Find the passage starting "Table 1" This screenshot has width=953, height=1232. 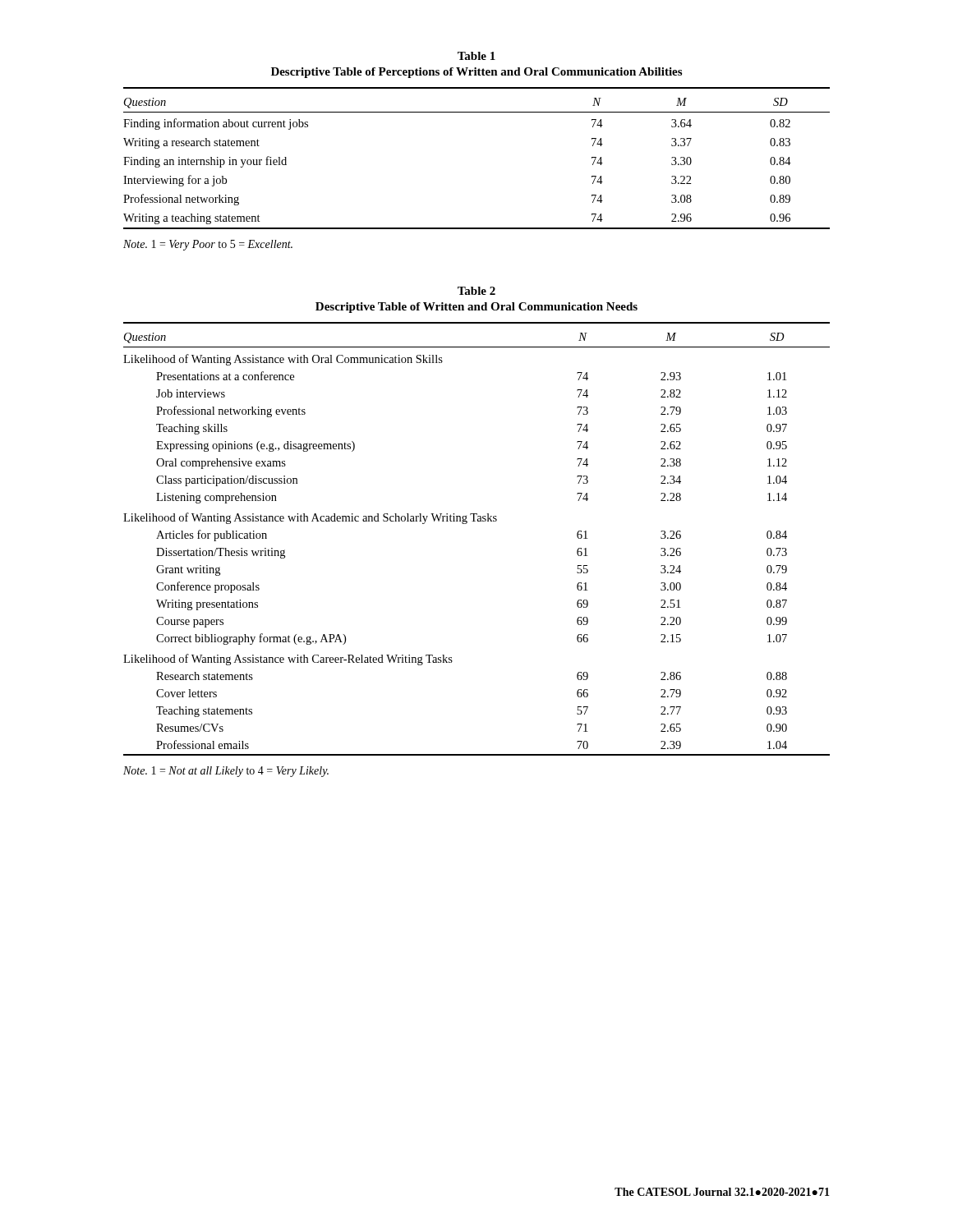click(476, 56)
